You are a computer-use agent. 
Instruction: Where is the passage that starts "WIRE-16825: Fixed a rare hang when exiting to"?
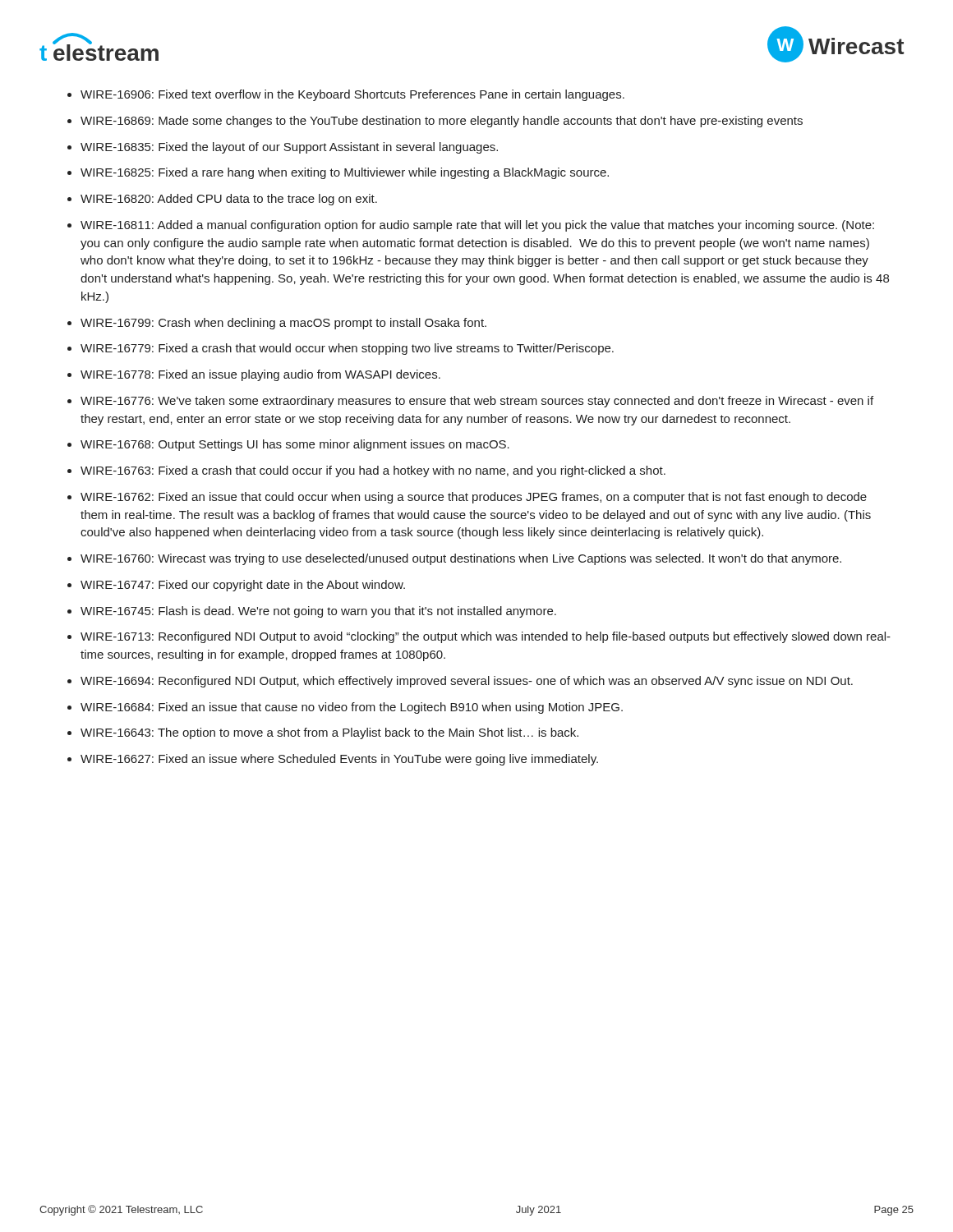[345, 172]
